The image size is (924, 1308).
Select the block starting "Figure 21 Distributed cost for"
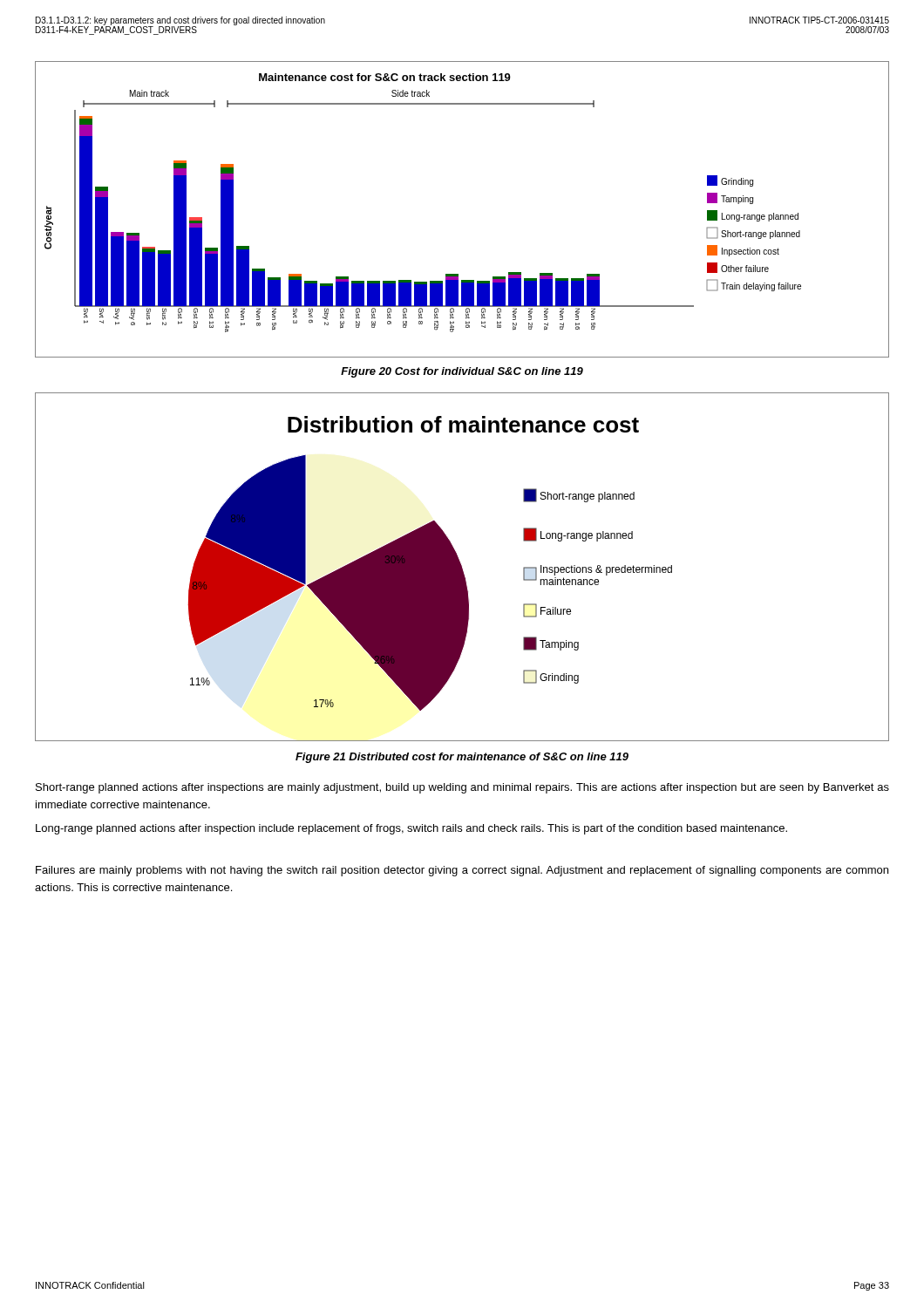(462, 756)
